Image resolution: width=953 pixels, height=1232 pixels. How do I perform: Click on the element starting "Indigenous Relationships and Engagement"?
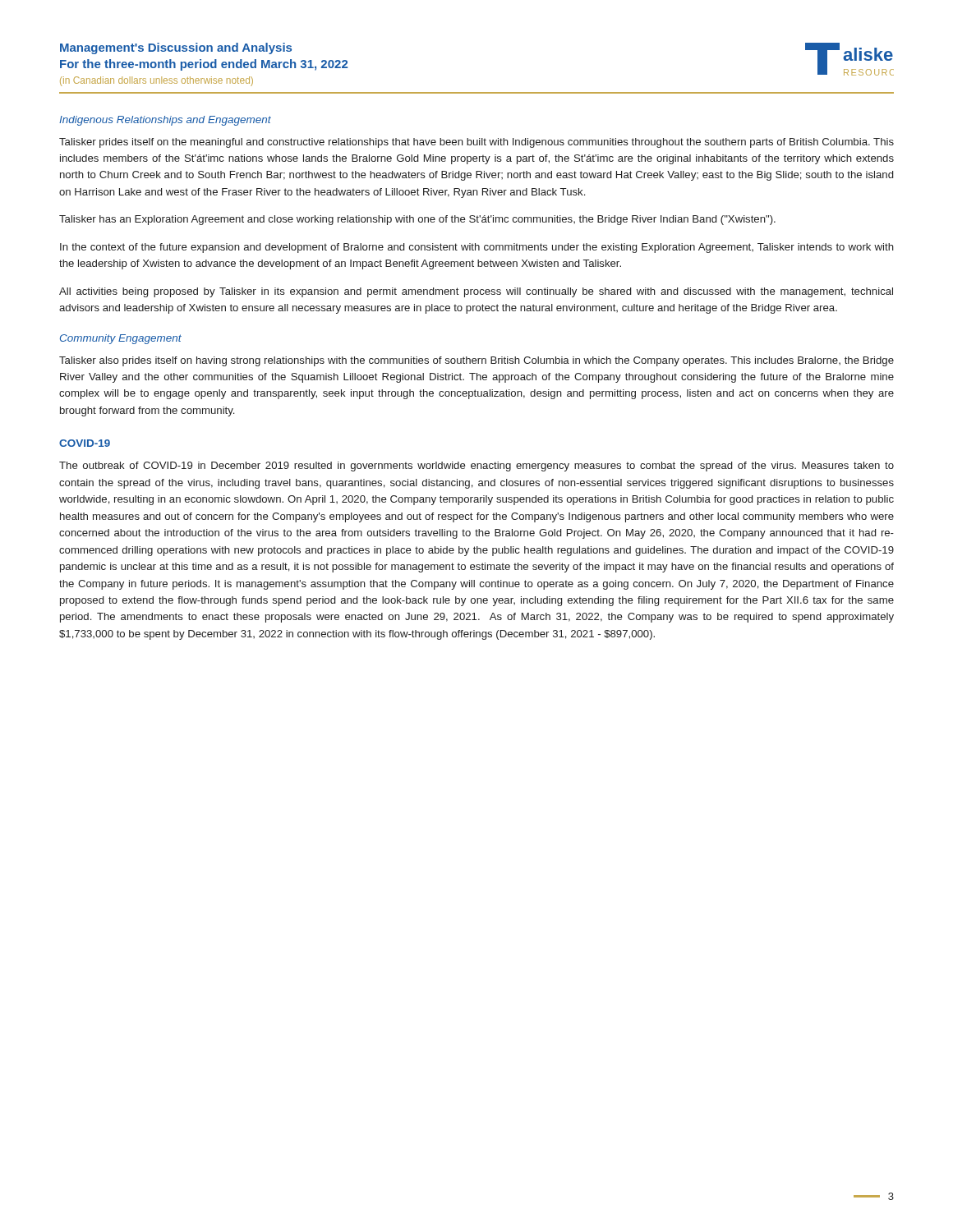[165, 119]
